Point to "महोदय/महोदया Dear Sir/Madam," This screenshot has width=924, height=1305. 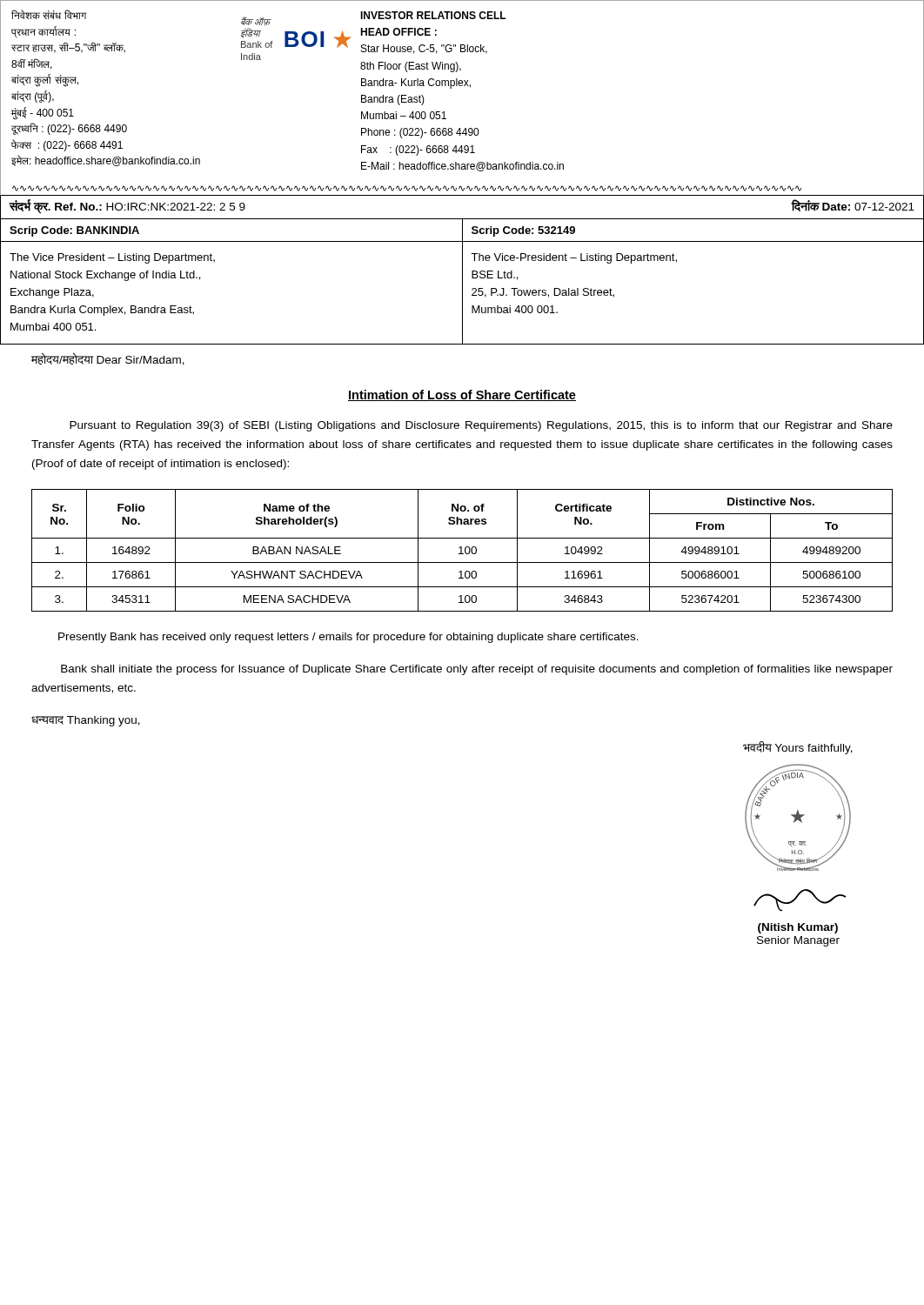pos(108,359)
